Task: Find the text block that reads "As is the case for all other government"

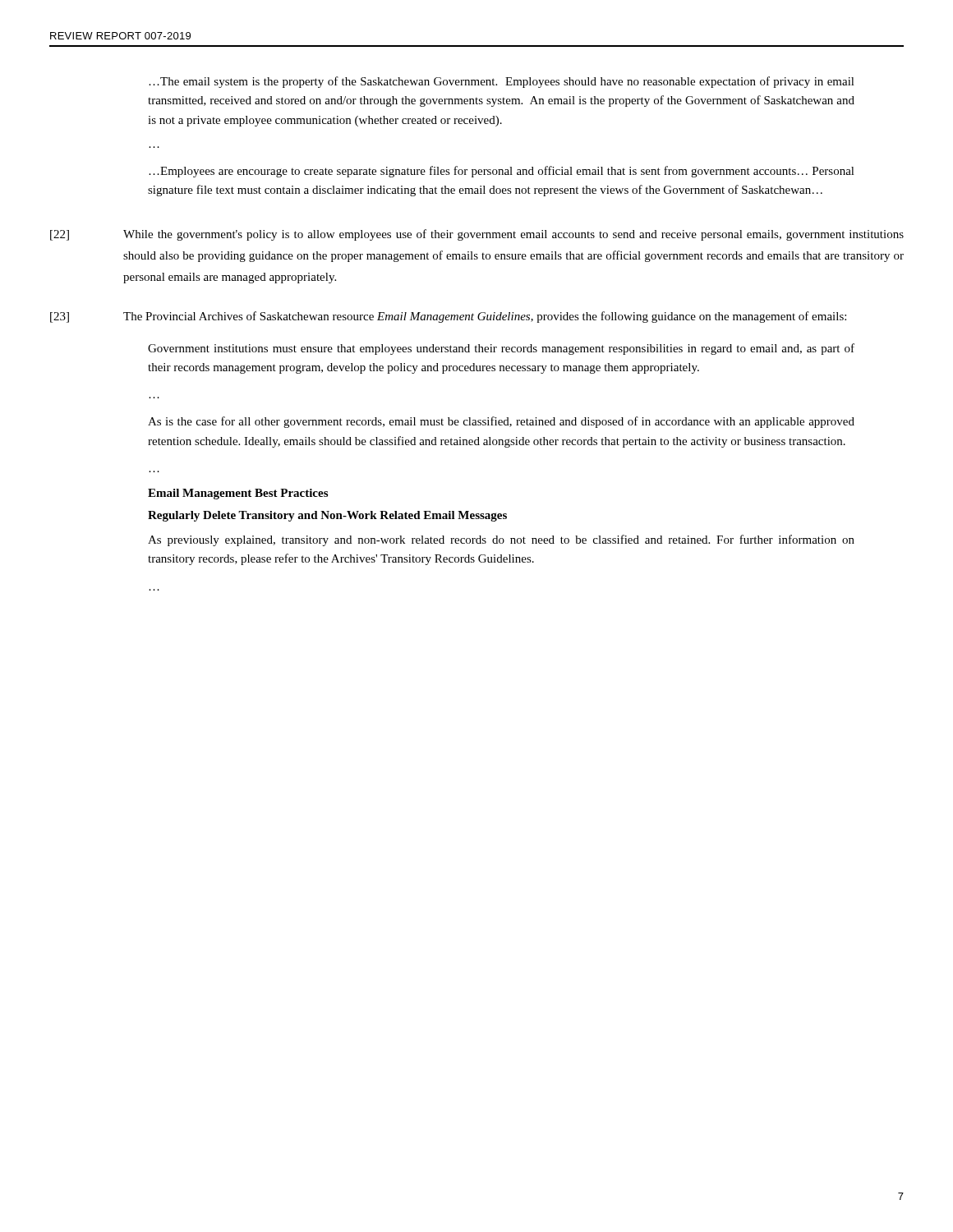Action: pos(501,432)
